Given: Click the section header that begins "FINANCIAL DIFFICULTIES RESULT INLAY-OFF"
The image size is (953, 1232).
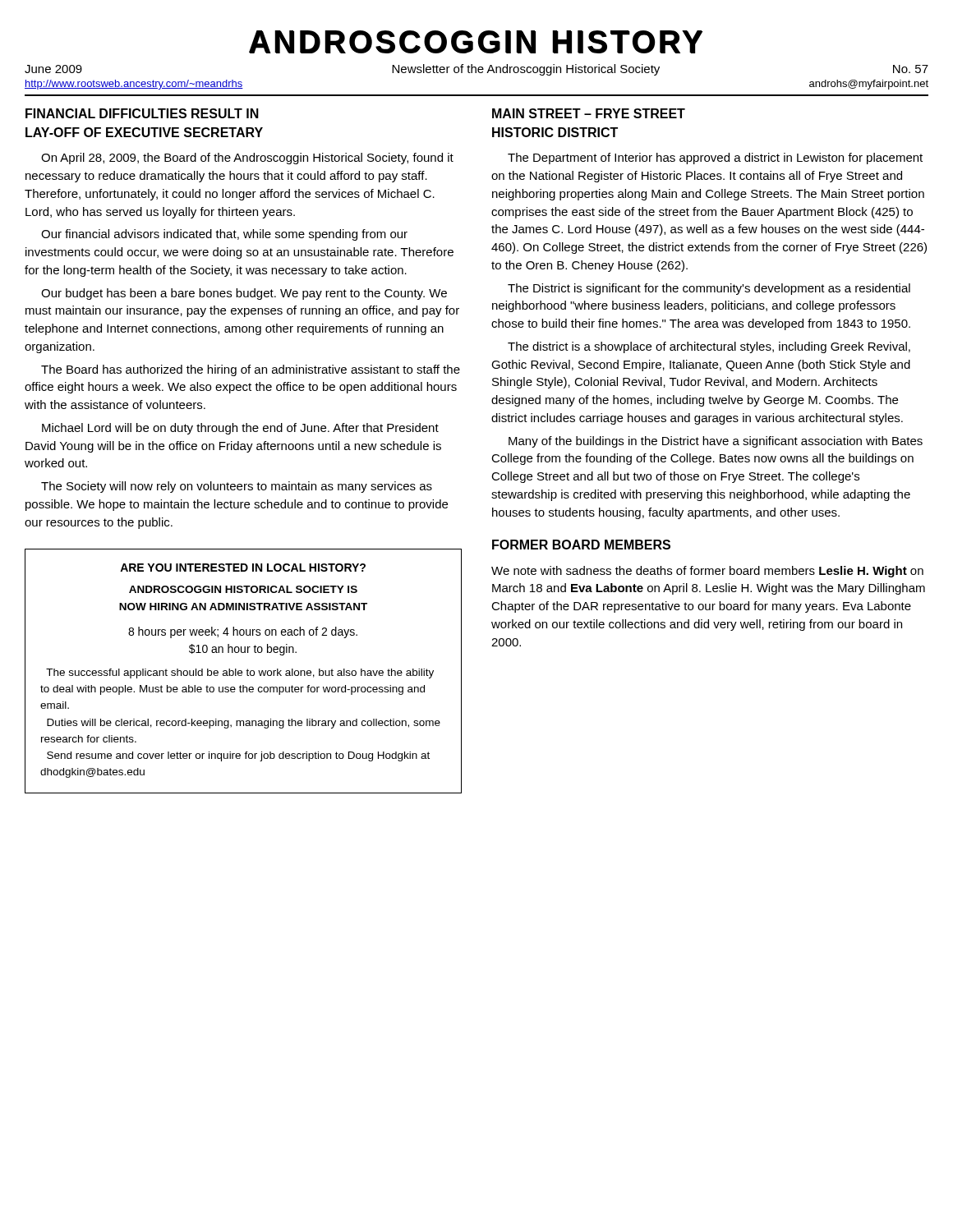Looking at the screenshot, I should point(144,123).
